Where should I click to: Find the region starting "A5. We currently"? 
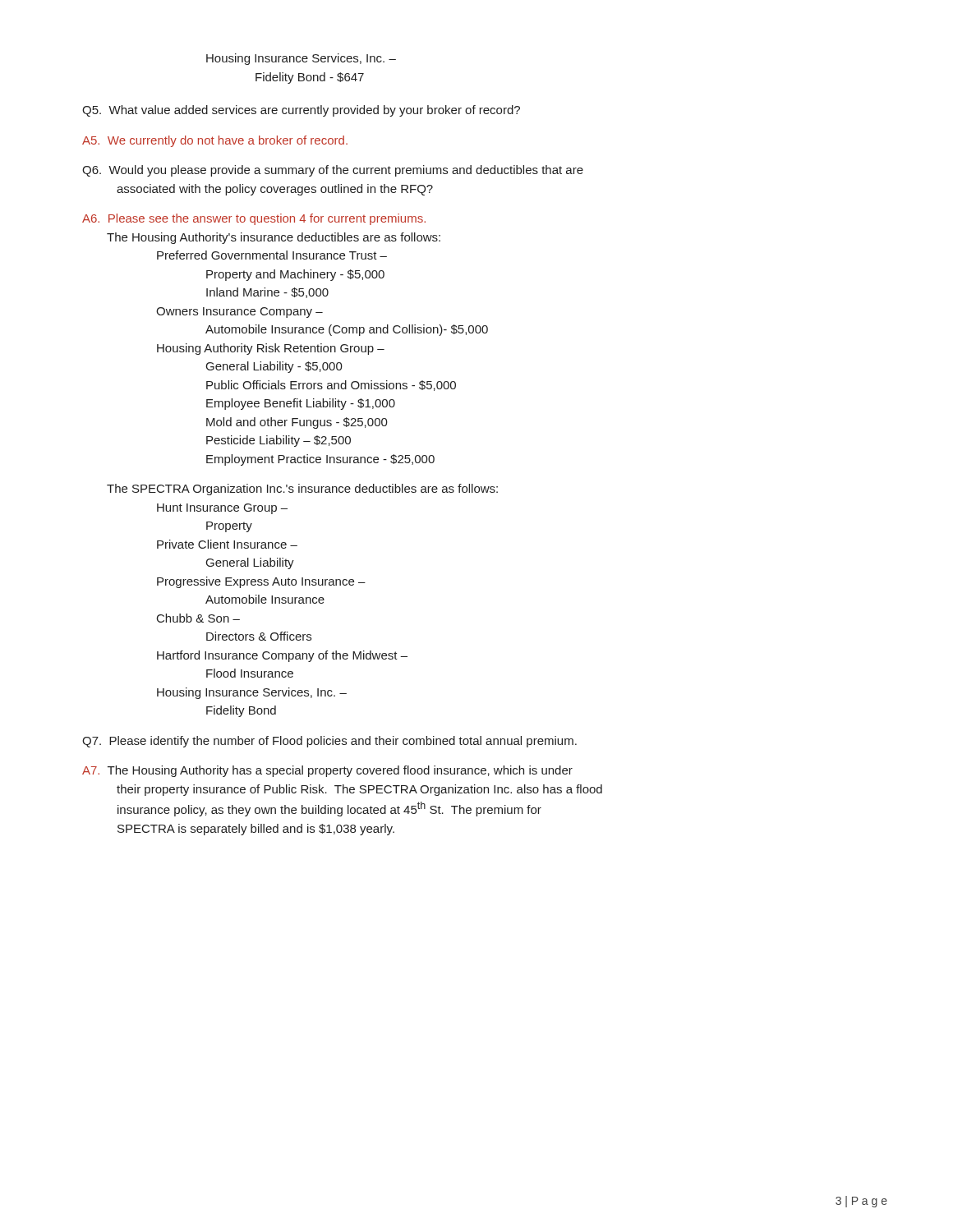tap(215, 140)
